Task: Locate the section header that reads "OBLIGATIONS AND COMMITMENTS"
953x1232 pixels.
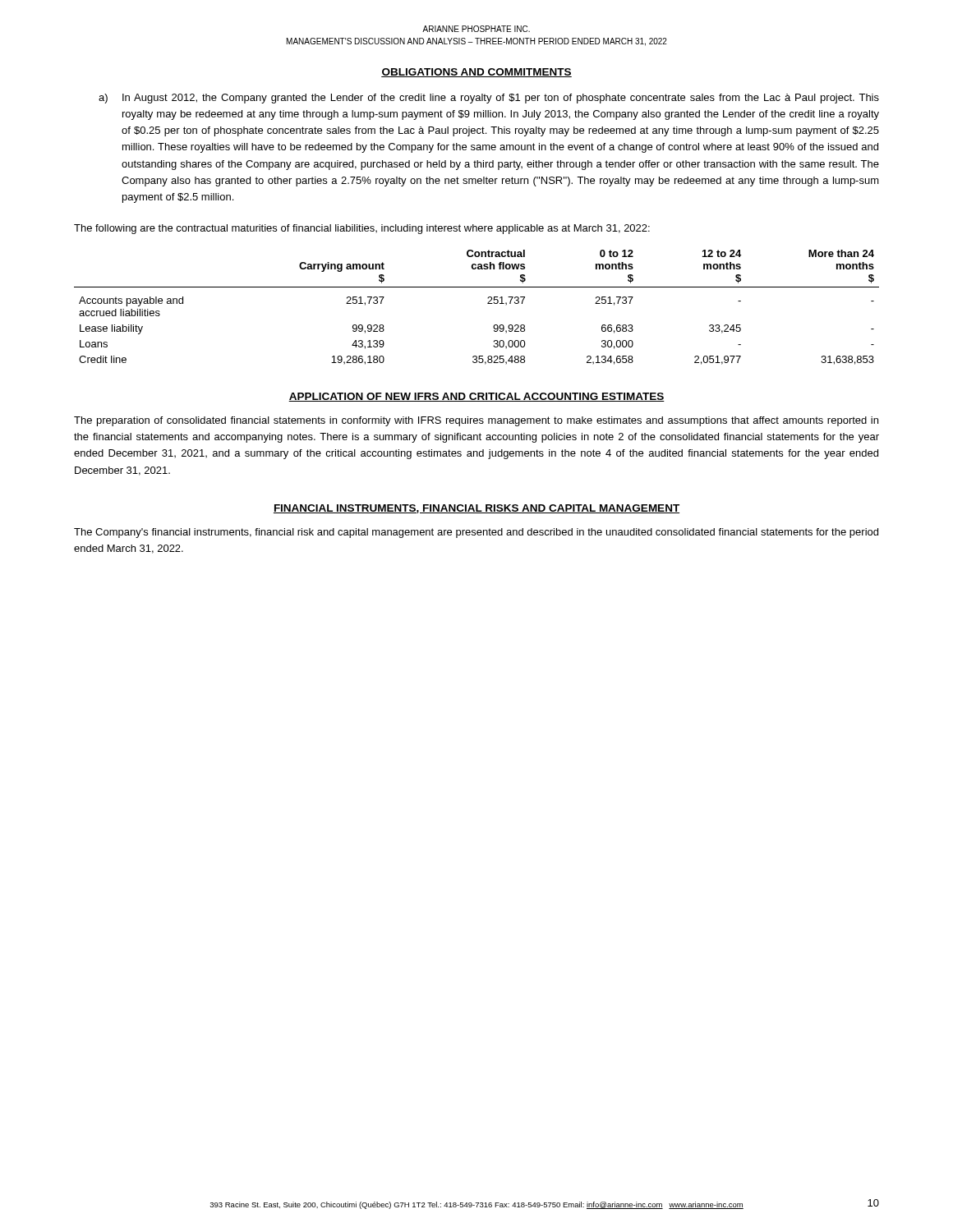Action: pyautogui.click(x=476, y=72)
